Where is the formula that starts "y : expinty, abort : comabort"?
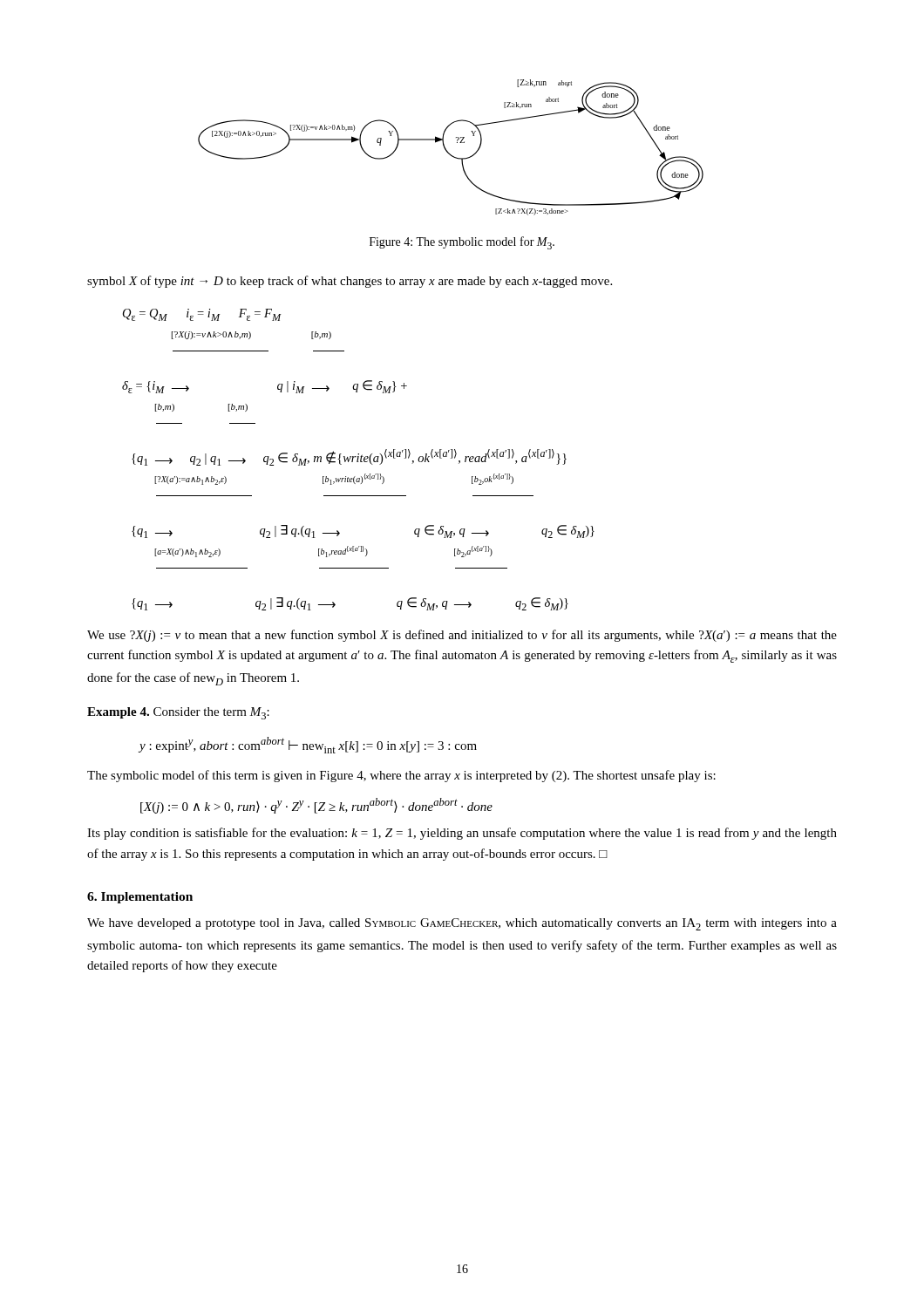The image size is (924, 1308). point(308,746)
